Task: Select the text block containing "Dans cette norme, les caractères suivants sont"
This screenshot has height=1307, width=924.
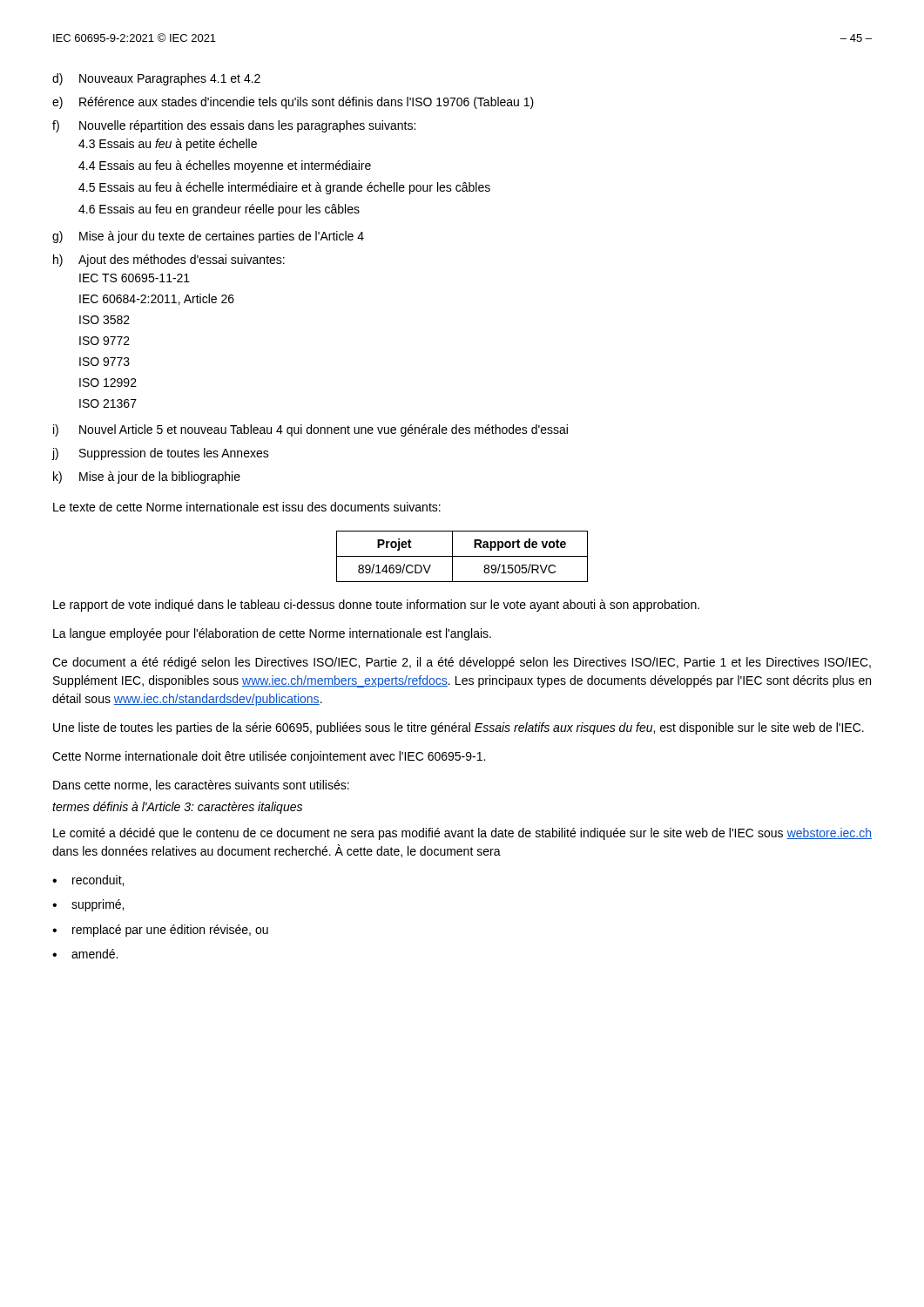Action: (201, 785)
